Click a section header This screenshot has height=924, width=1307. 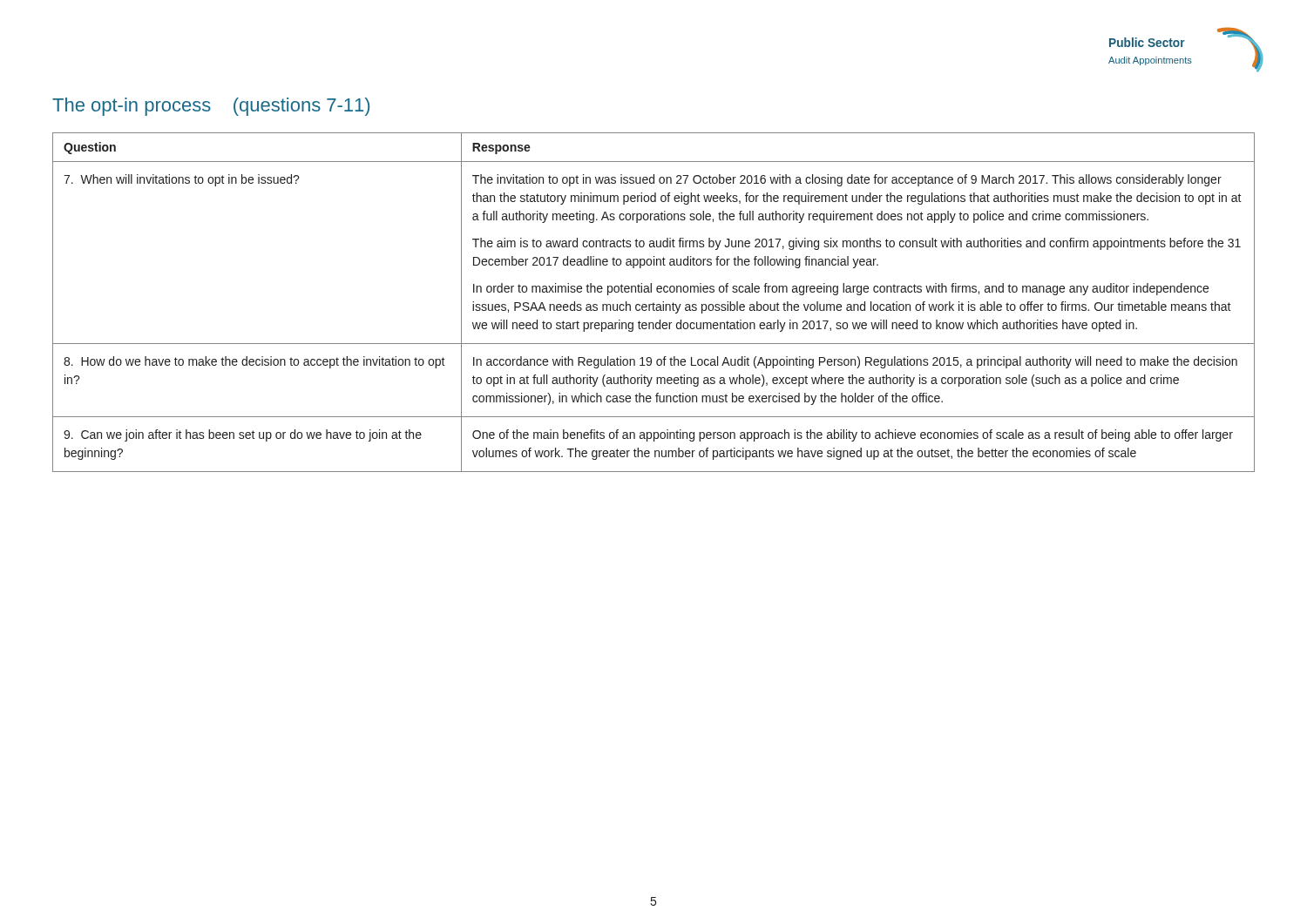click(212, 105)
